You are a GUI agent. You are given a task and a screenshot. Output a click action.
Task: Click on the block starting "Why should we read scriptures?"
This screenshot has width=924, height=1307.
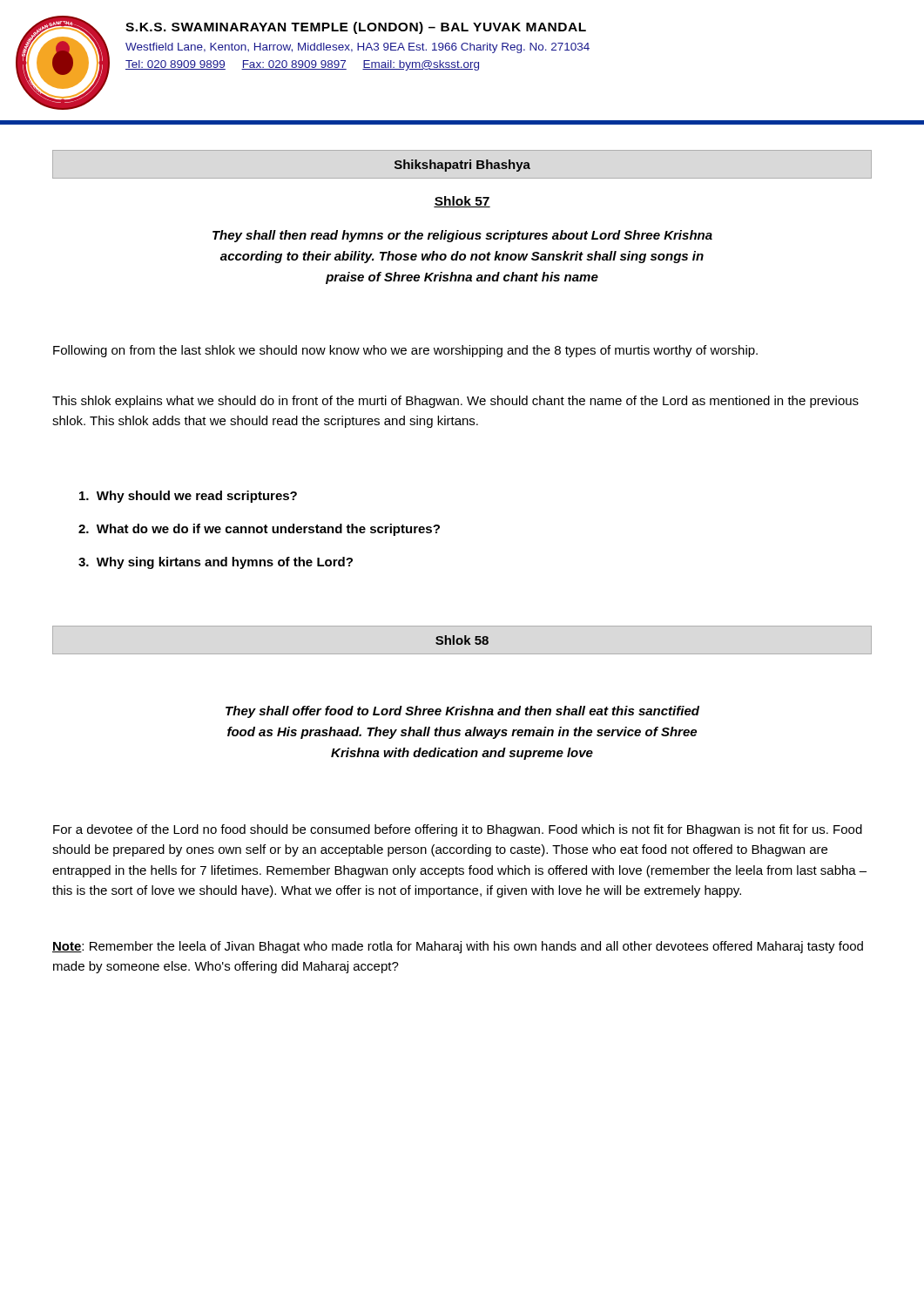188,495
